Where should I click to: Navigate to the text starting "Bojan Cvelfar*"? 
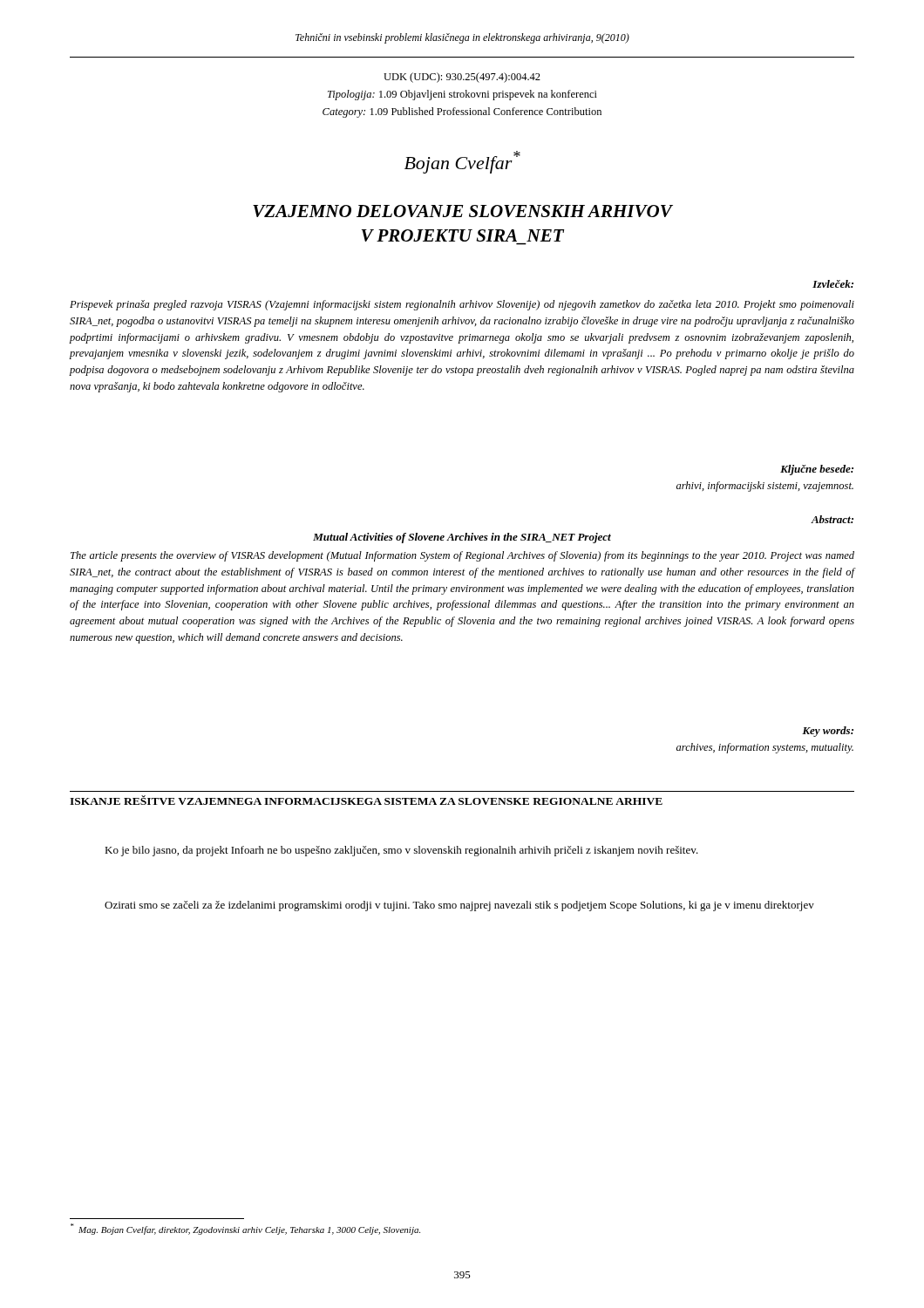[x=462, y=161]
